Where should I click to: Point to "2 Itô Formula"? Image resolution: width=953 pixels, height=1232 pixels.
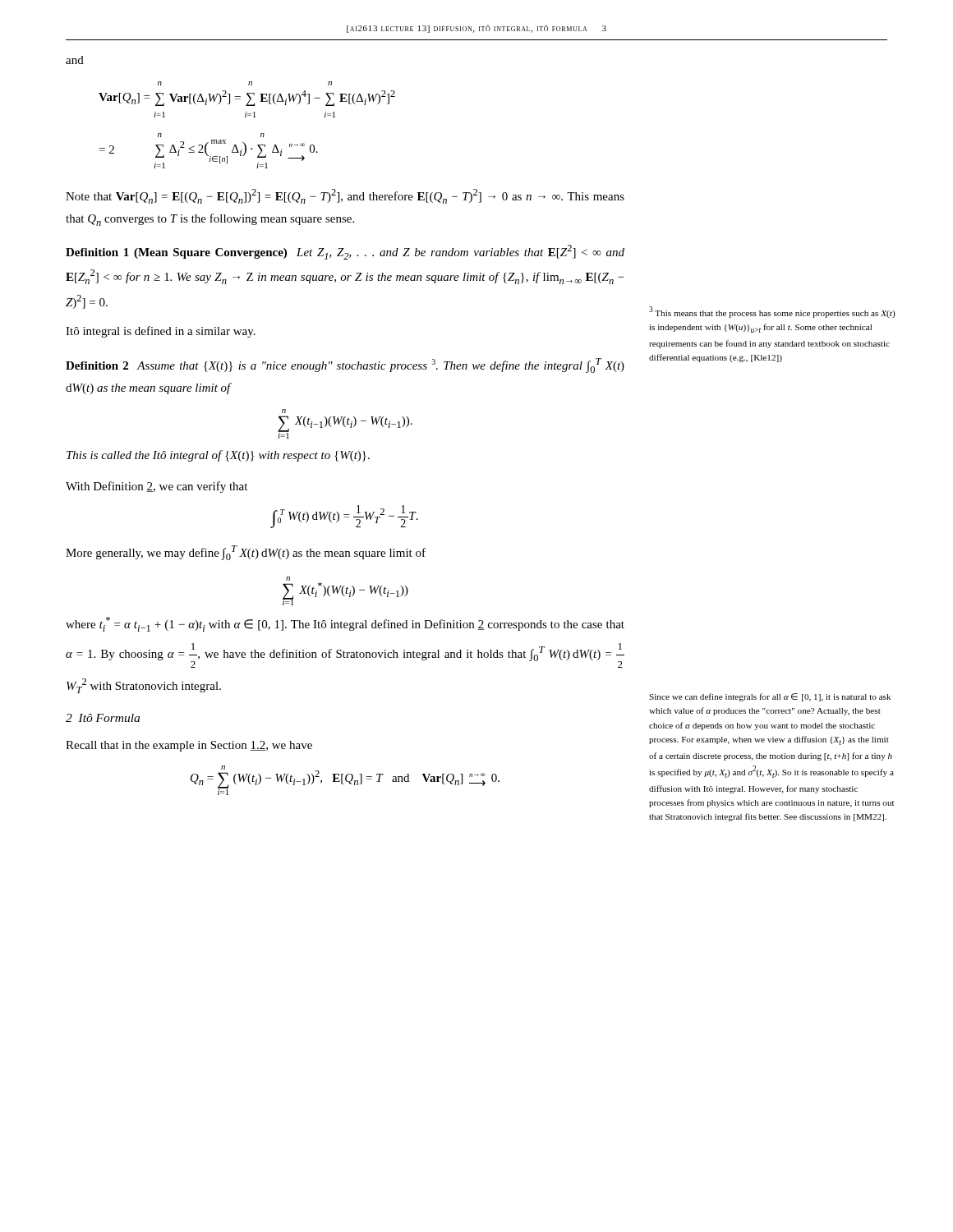click(x=103, y=717)
